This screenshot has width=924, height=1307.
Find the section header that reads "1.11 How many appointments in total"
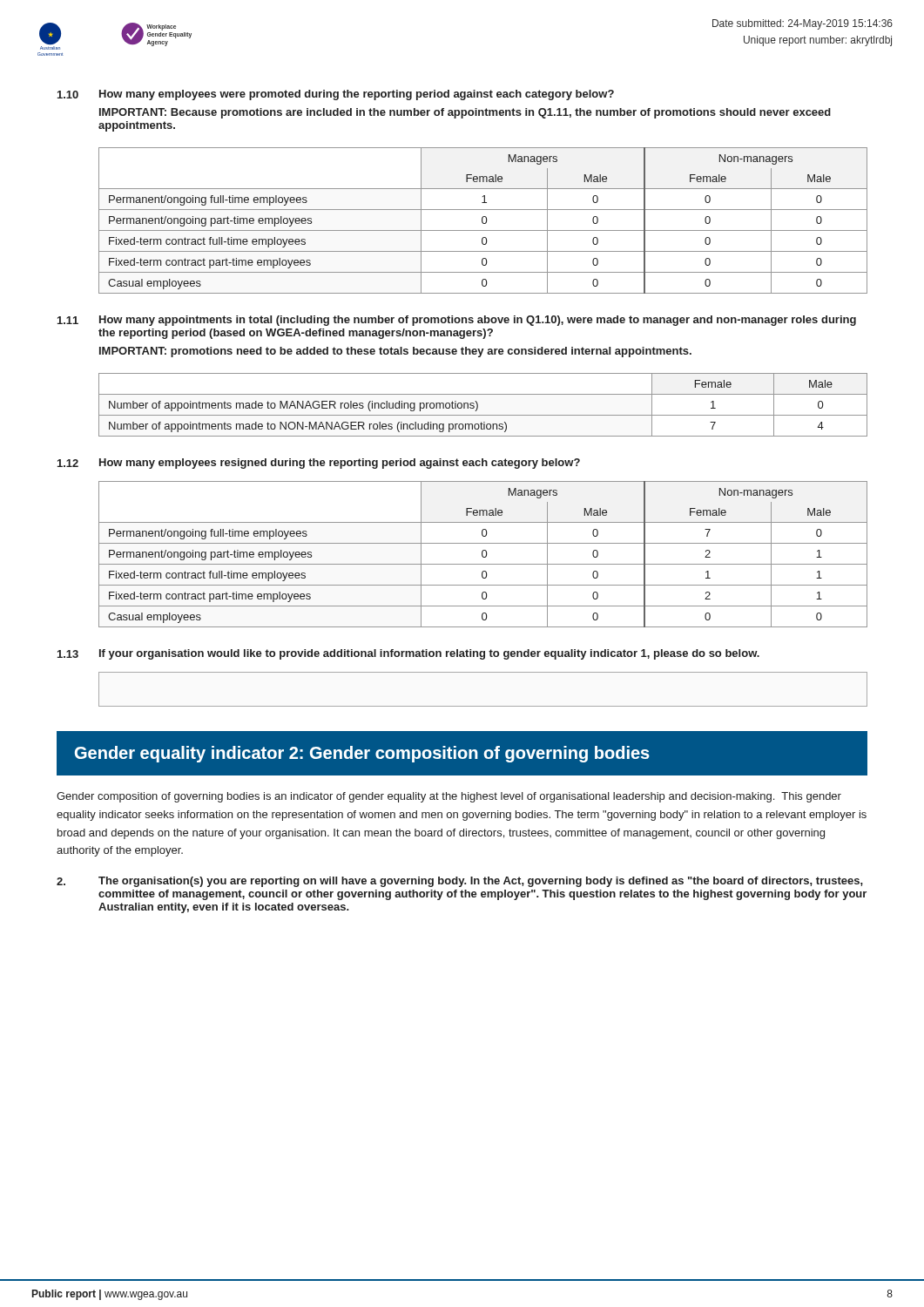[462, 335]
